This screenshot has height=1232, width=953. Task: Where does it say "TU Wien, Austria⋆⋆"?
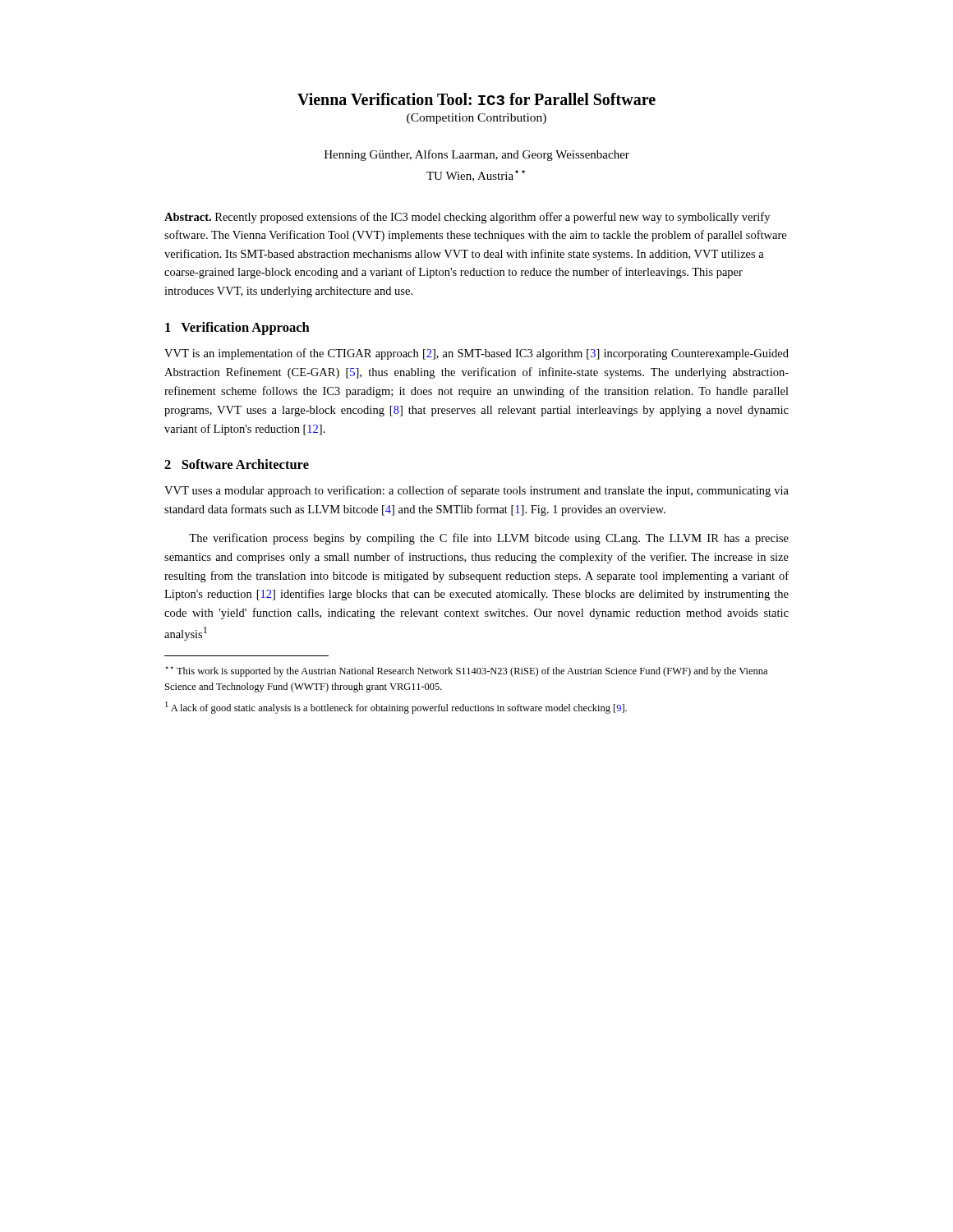click(x=476, y=174)
